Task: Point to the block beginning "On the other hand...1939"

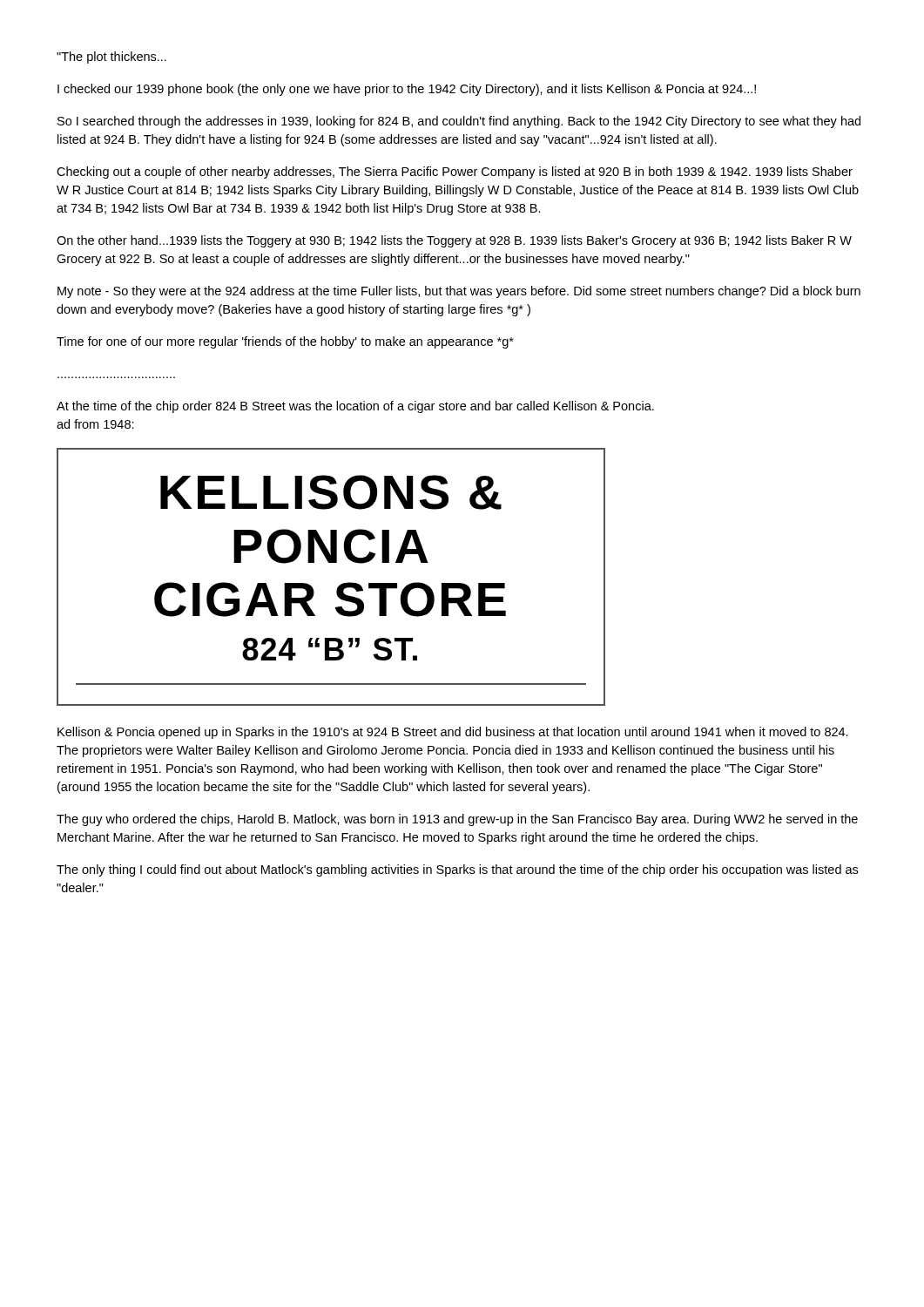Action: pyautogui.click(x=454, y=250)
